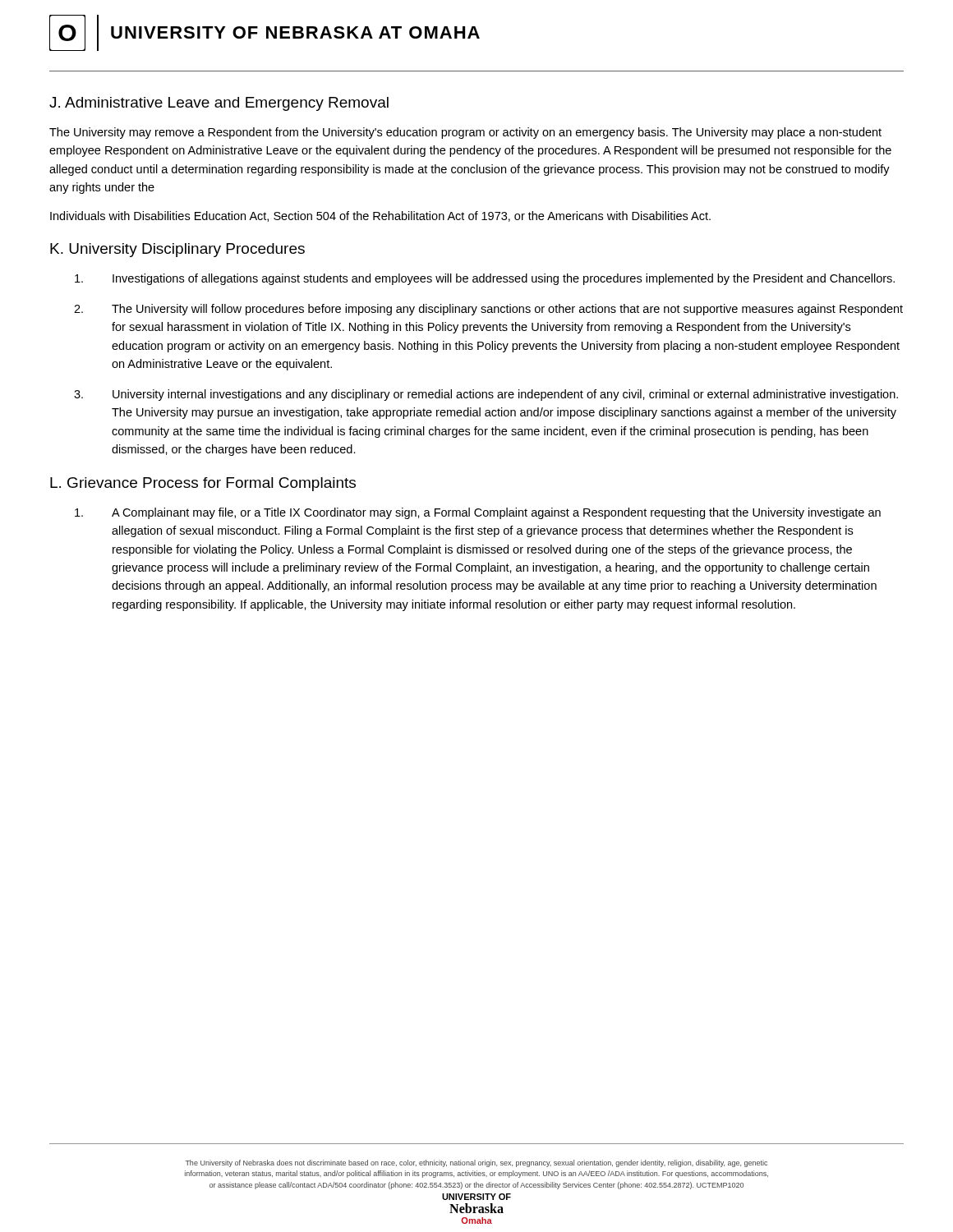Locate the text "K. University Disciplinary Procedures"
953x1232 pixels.
(x=177, y=249)
